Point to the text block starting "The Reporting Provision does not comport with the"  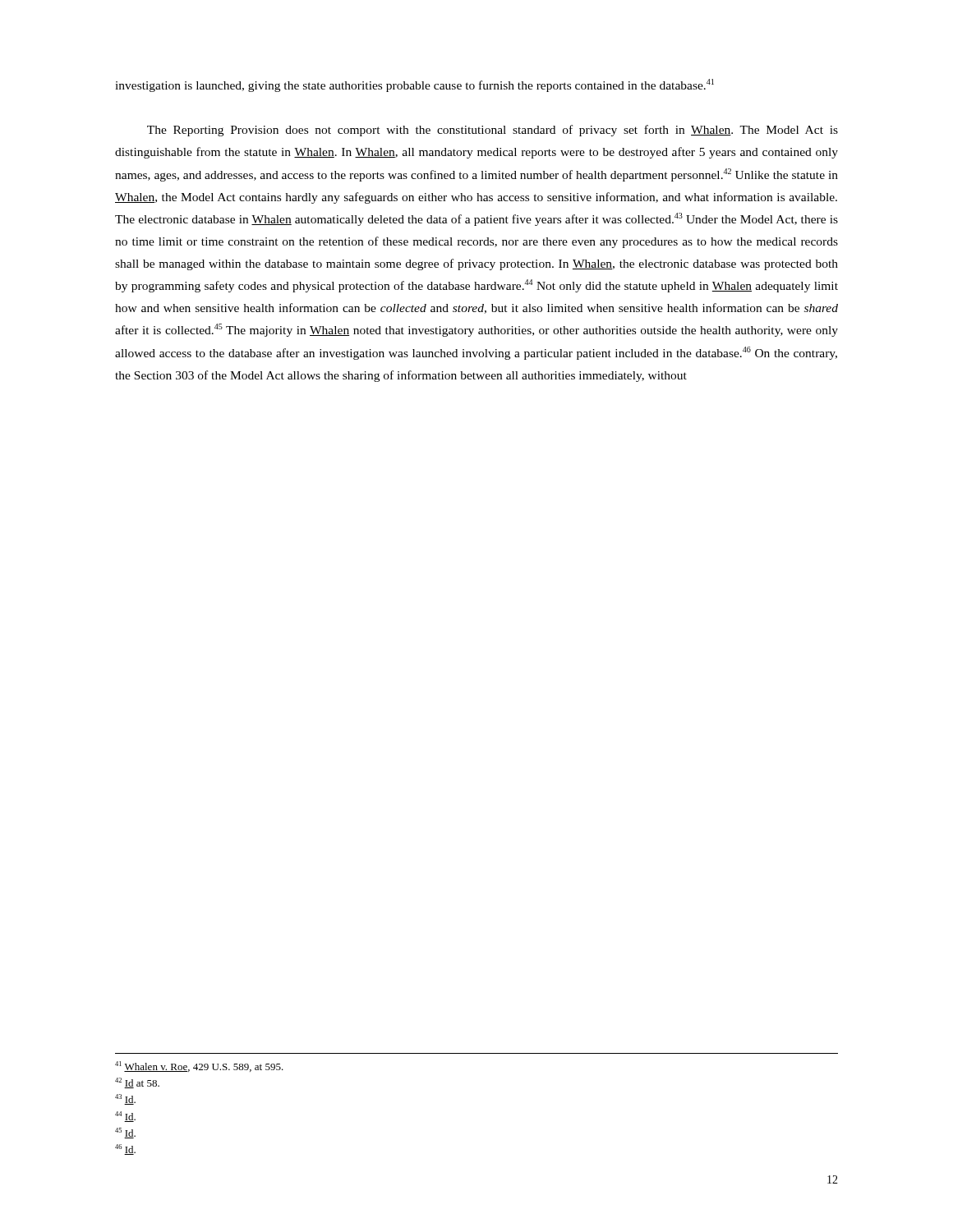point(476,252)
